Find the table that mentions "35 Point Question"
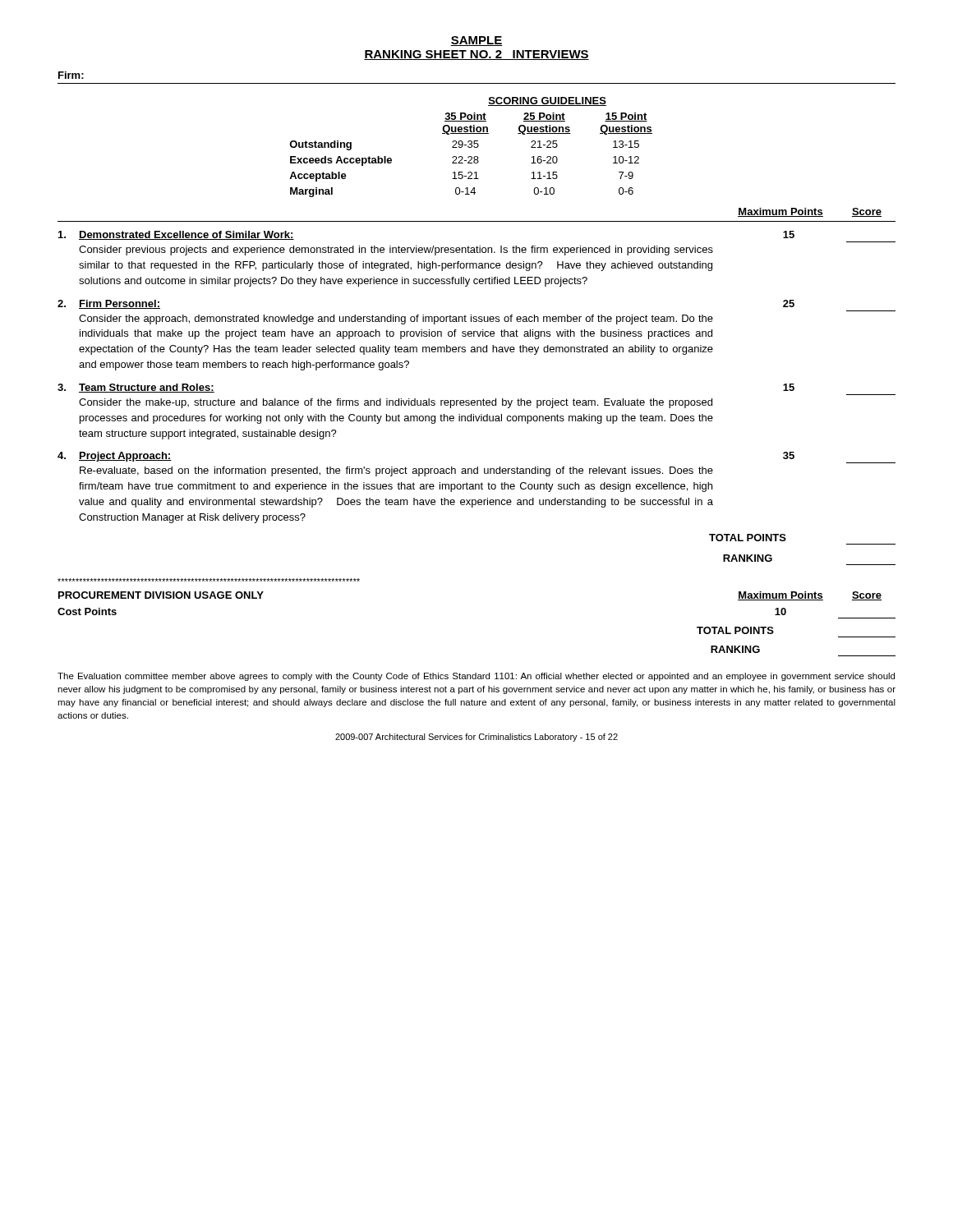 pyautogui.click(x=476, y=146)
